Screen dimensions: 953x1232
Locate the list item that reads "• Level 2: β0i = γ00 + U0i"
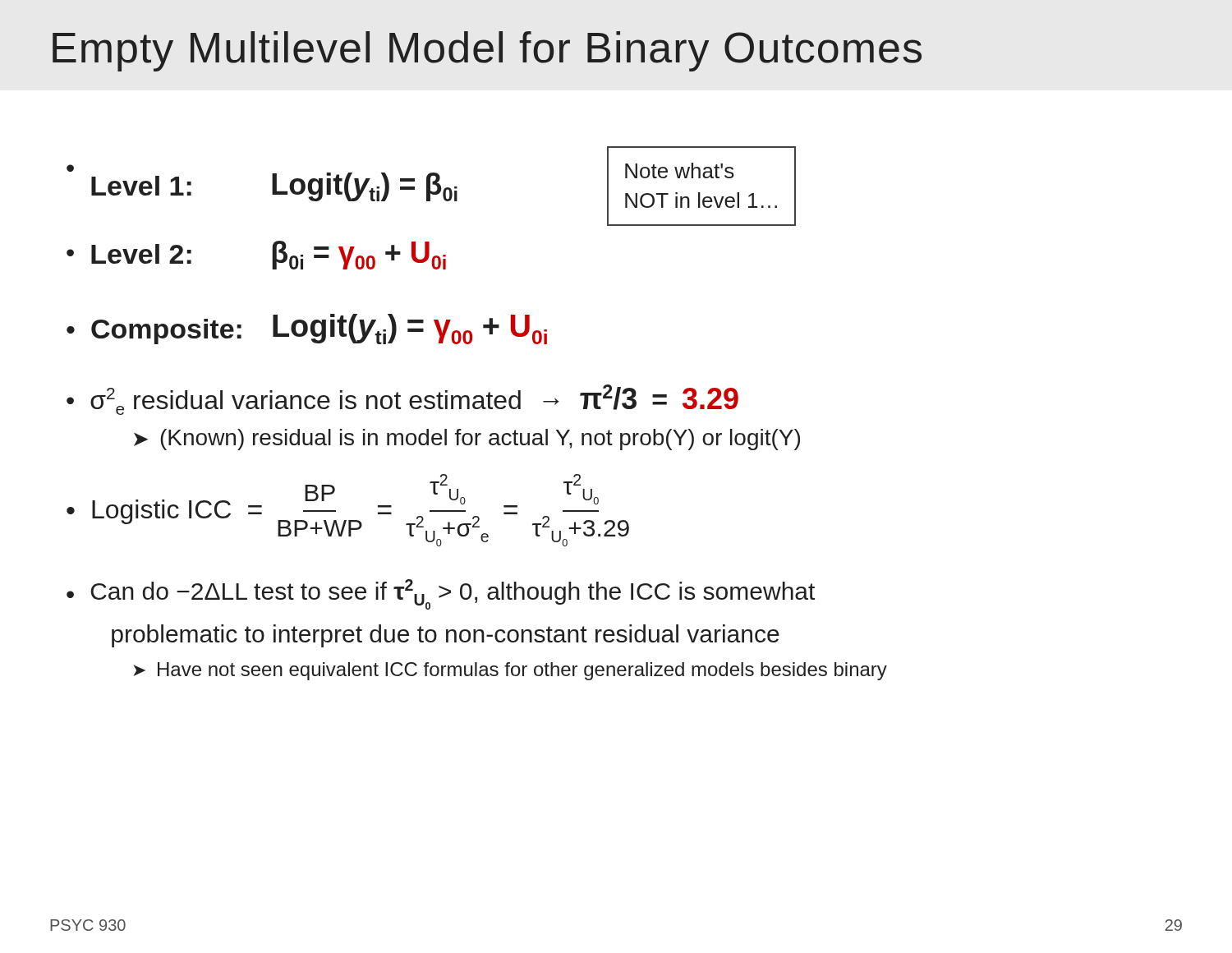pos(129,255)
